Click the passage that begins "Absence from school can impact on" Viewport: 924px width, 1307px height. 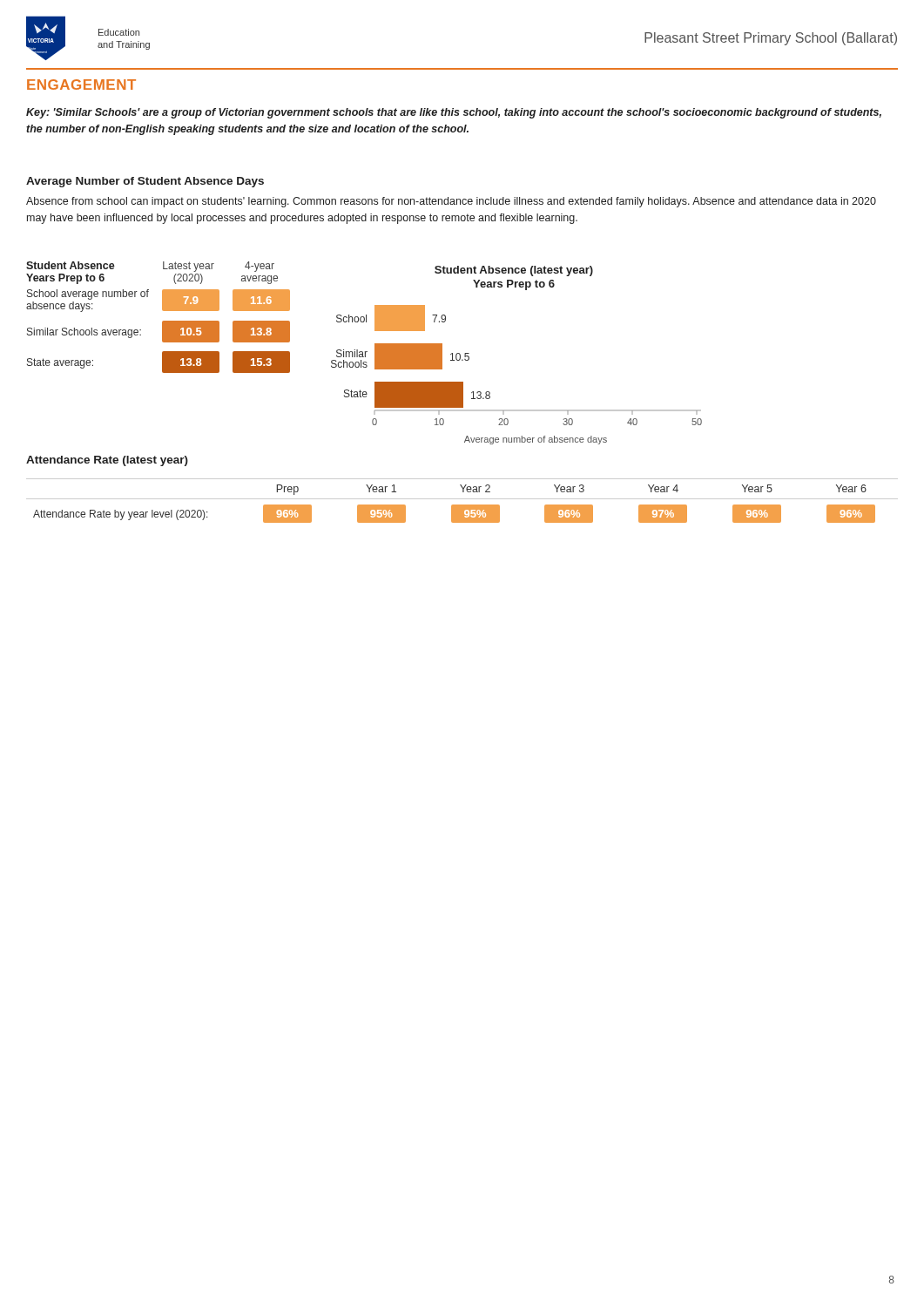tap(451, 210)
